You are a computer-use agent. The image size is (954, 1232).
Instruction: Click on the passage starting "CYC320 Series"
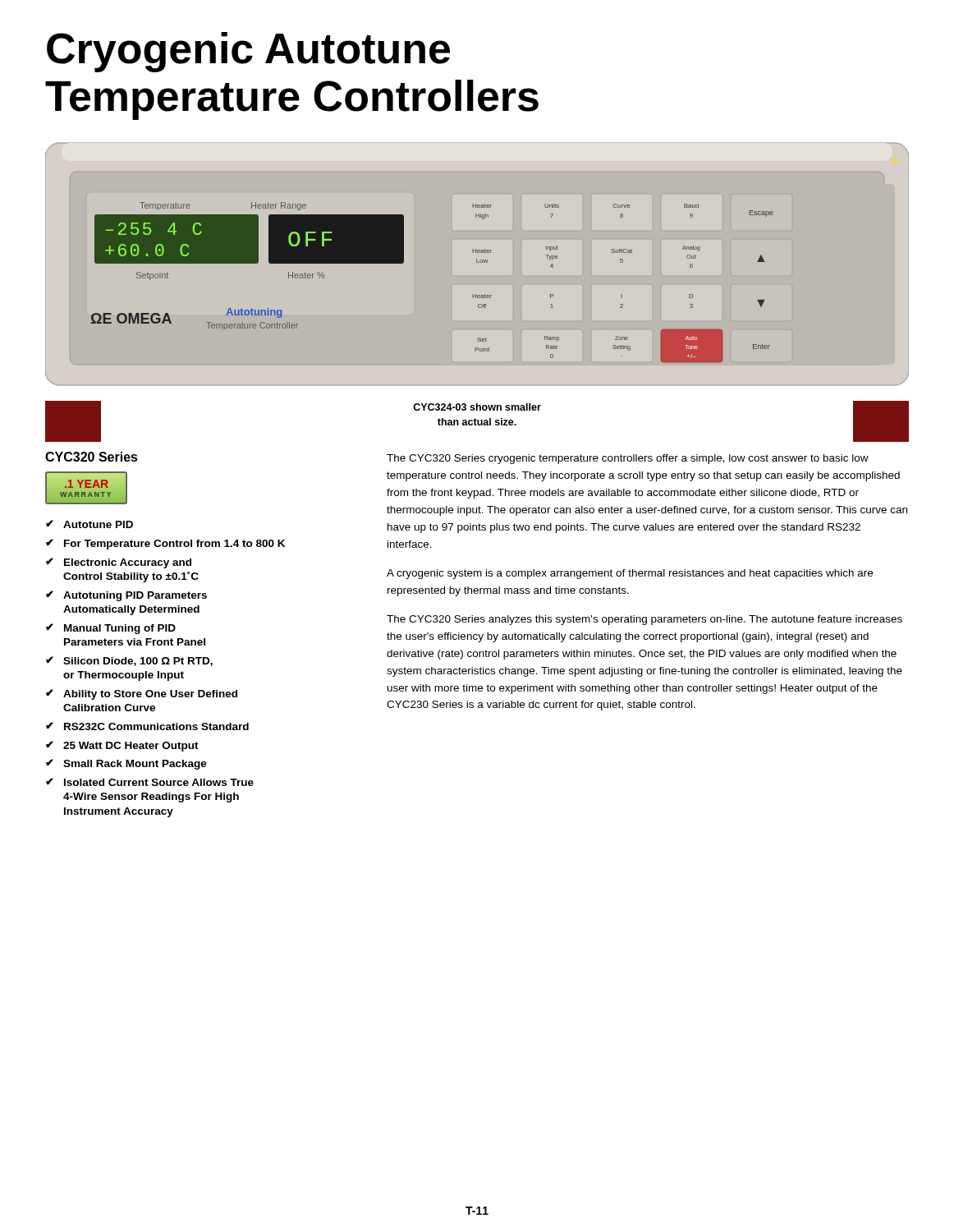click(x=92, y=457)
